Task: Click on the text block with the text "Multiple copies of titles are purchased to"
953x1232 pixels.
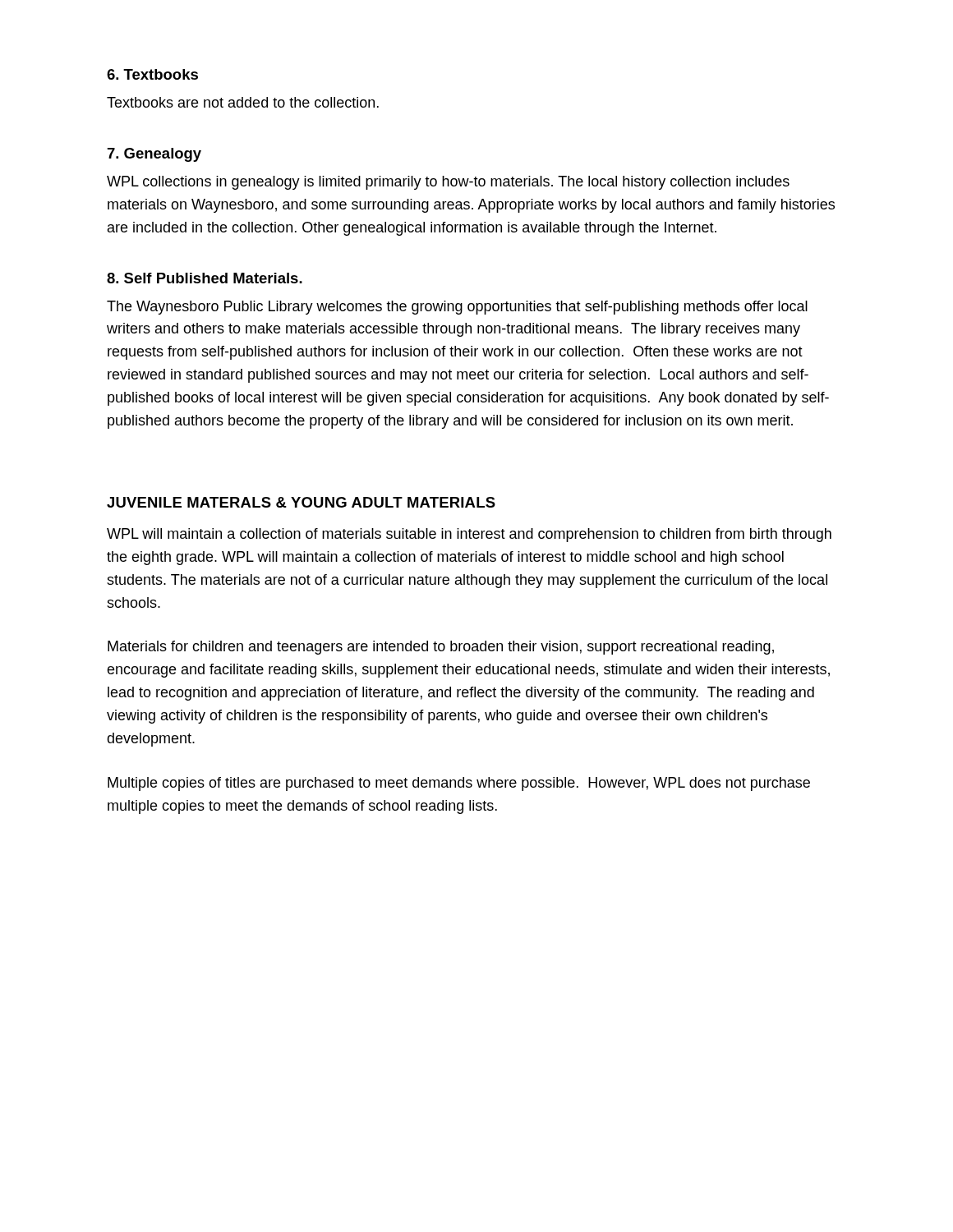Action: pos(459,794)
